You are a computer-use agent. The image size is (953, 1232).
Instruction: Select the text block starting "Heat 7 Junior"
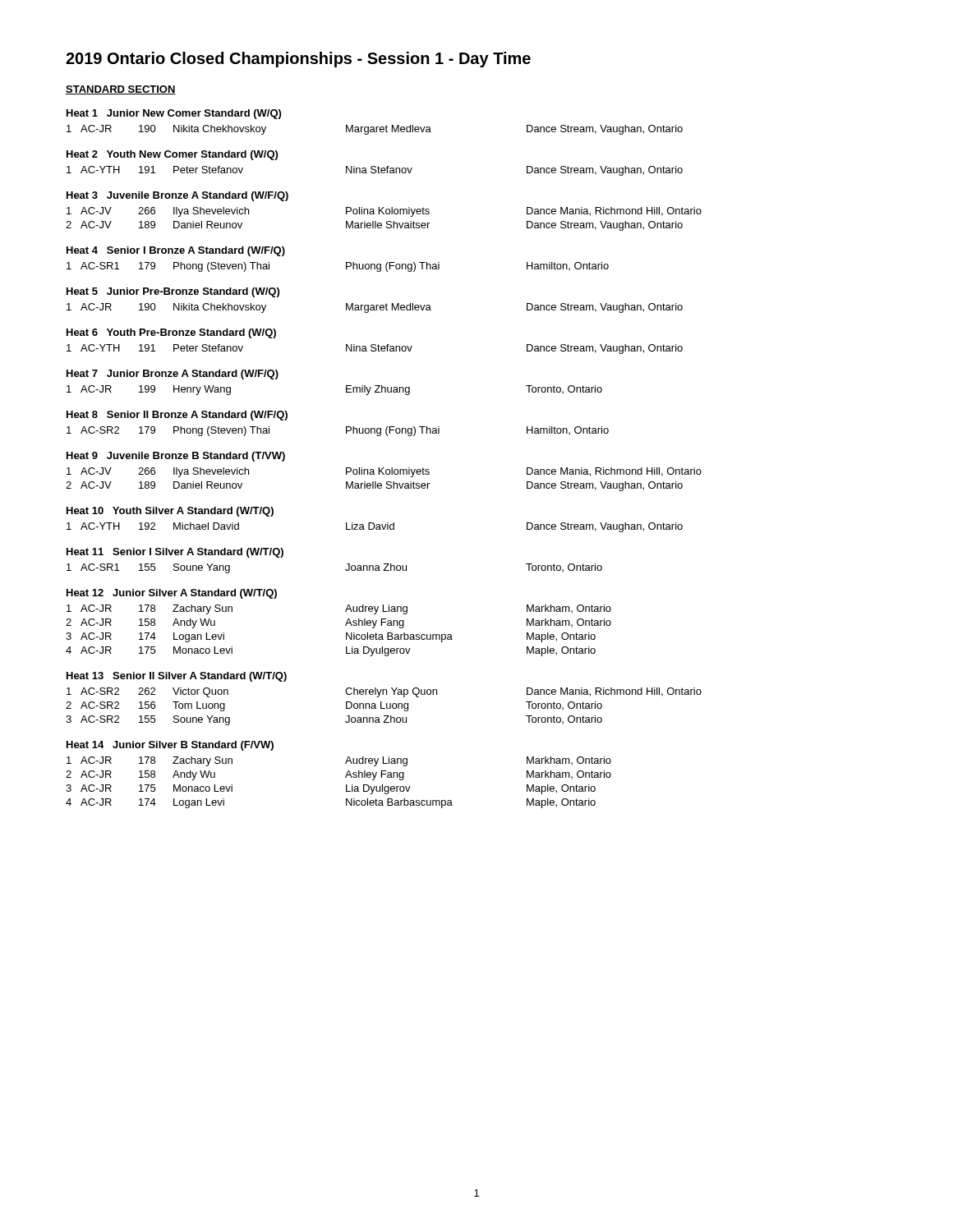[173, 375]
